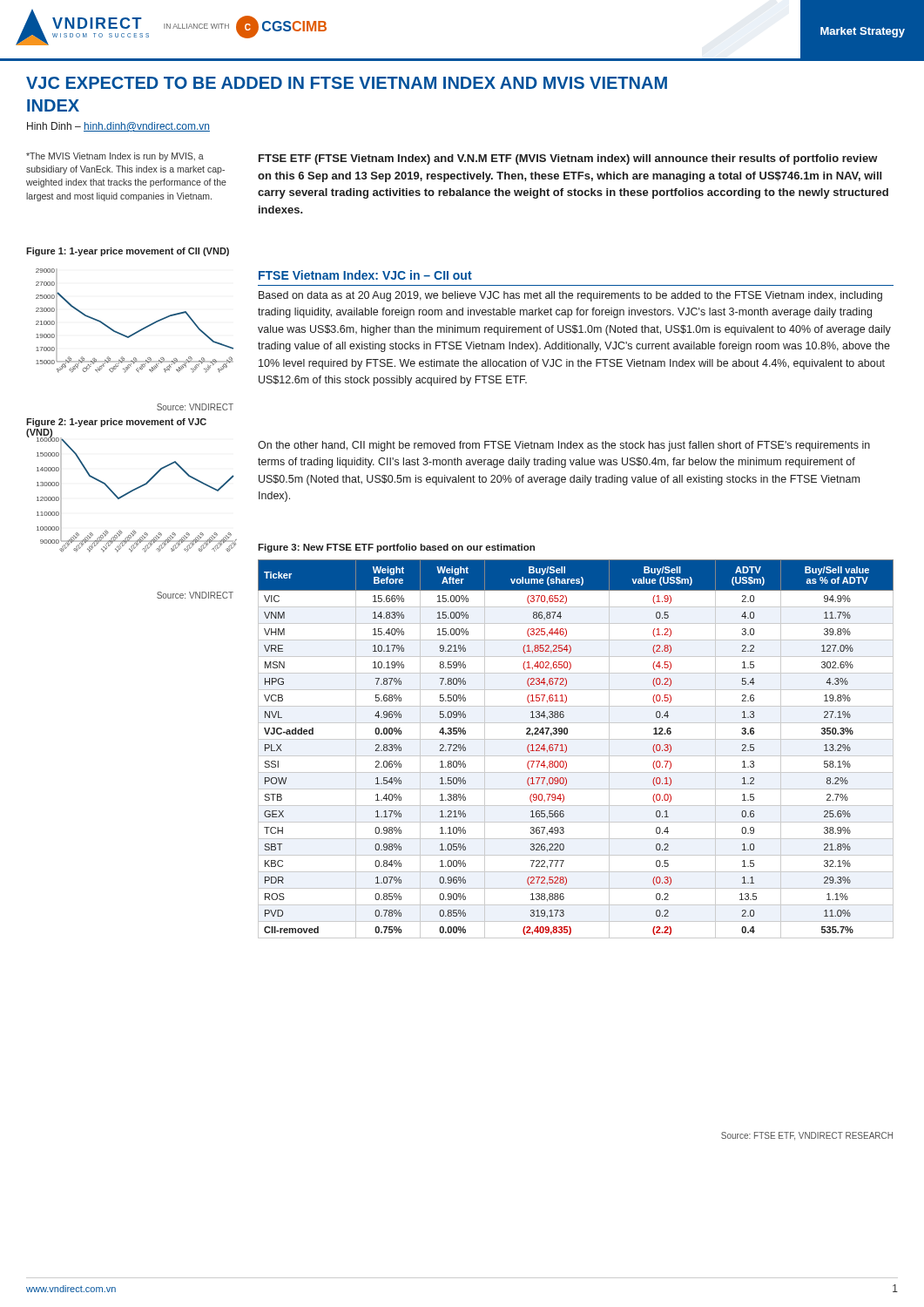924x1307 pixels.
Task: Find the region starting "Figure 3: New FTSE ETF portfolio based on"
Action: point(397,547)
